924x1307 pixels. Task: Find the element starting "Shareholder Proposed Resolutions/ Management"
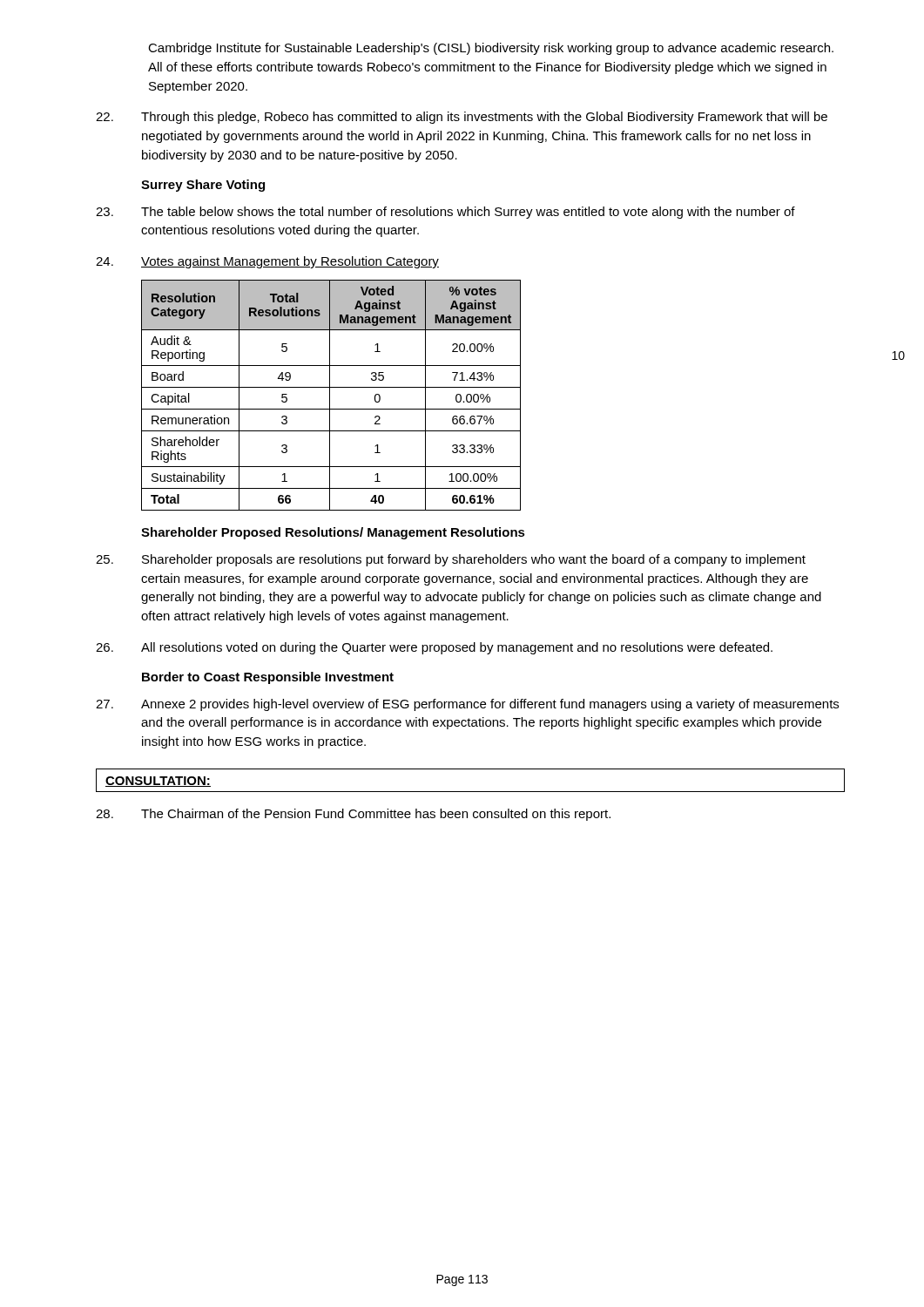coord(333,532)
